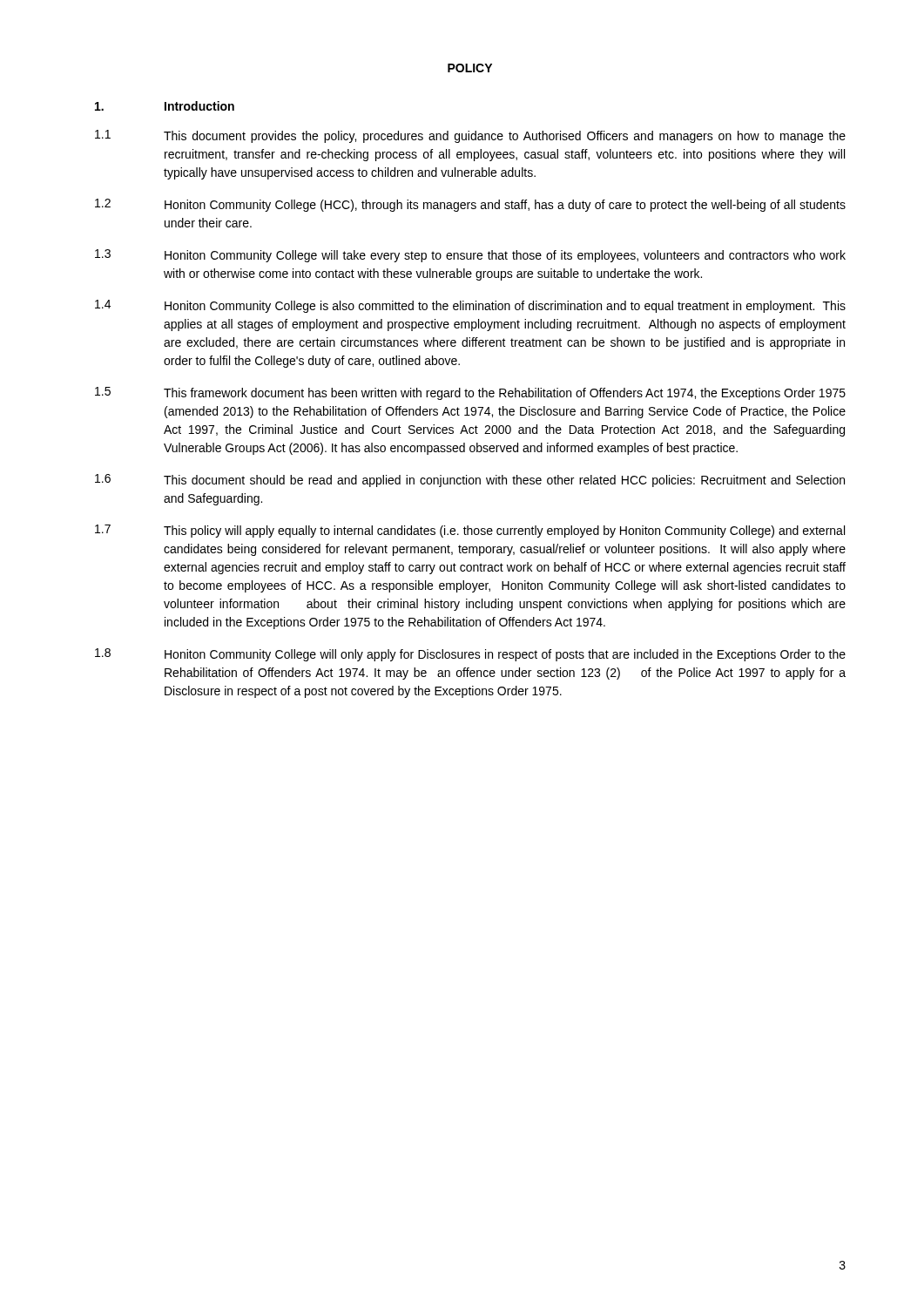Where is the passage that starts "6 This document should be"?
The width and height of the screenshot is (924, 1307).
(470, 490)
